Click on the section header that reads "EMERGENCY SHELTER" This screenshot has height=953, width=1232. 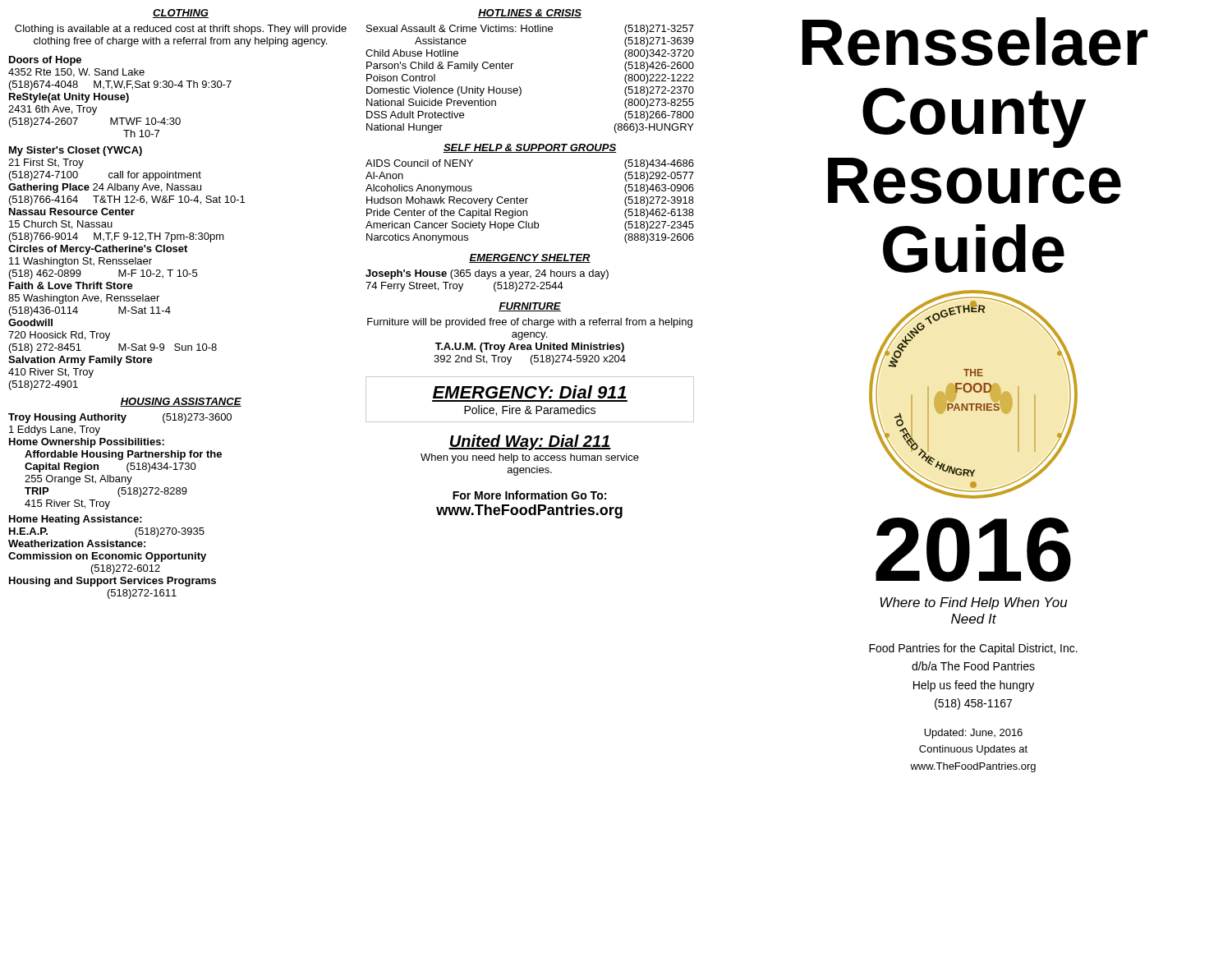click(x=530, y=258)
